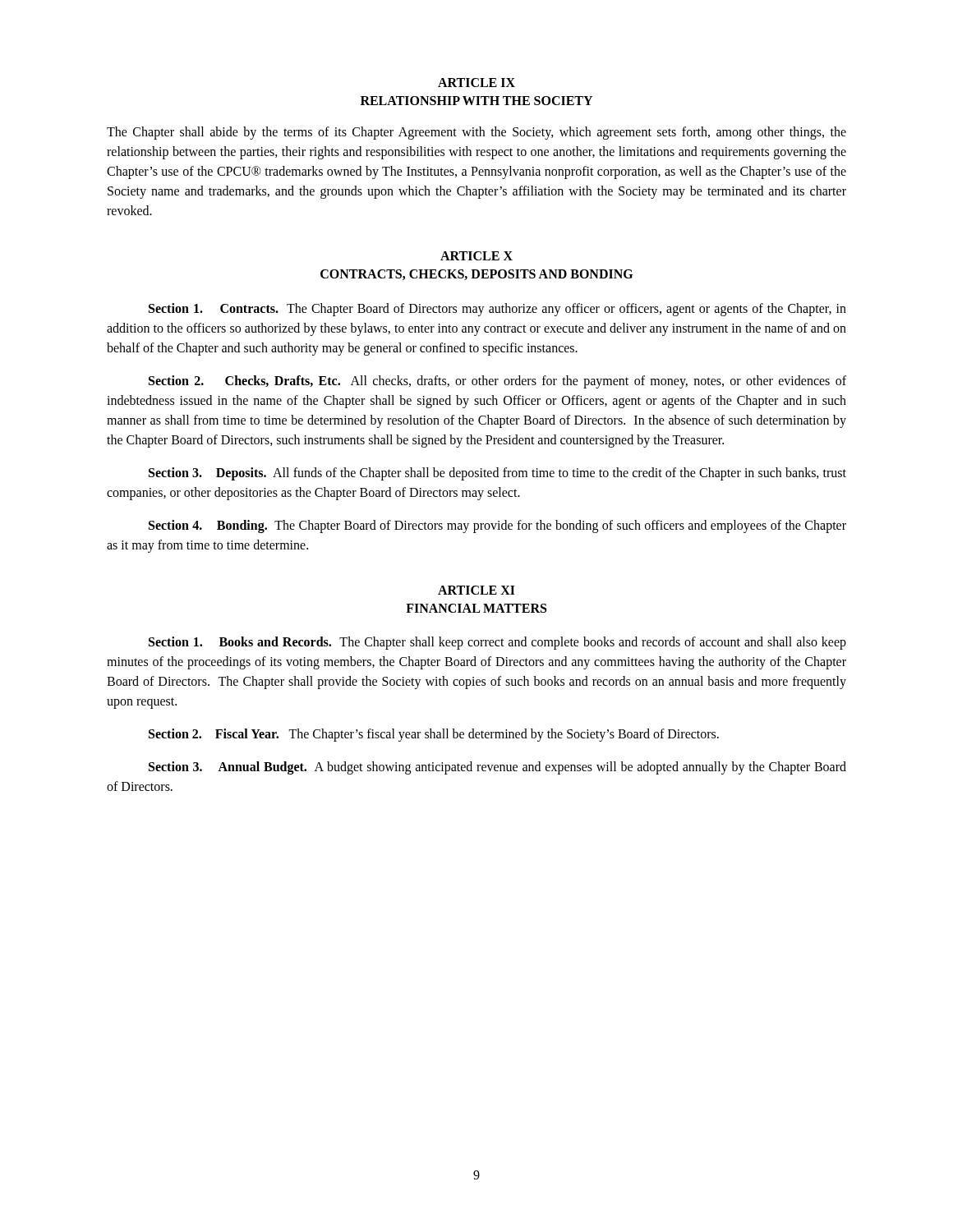Click on the region starting "ARTICLE X CONTRACTS, CHECKS,"

[476, 265]
